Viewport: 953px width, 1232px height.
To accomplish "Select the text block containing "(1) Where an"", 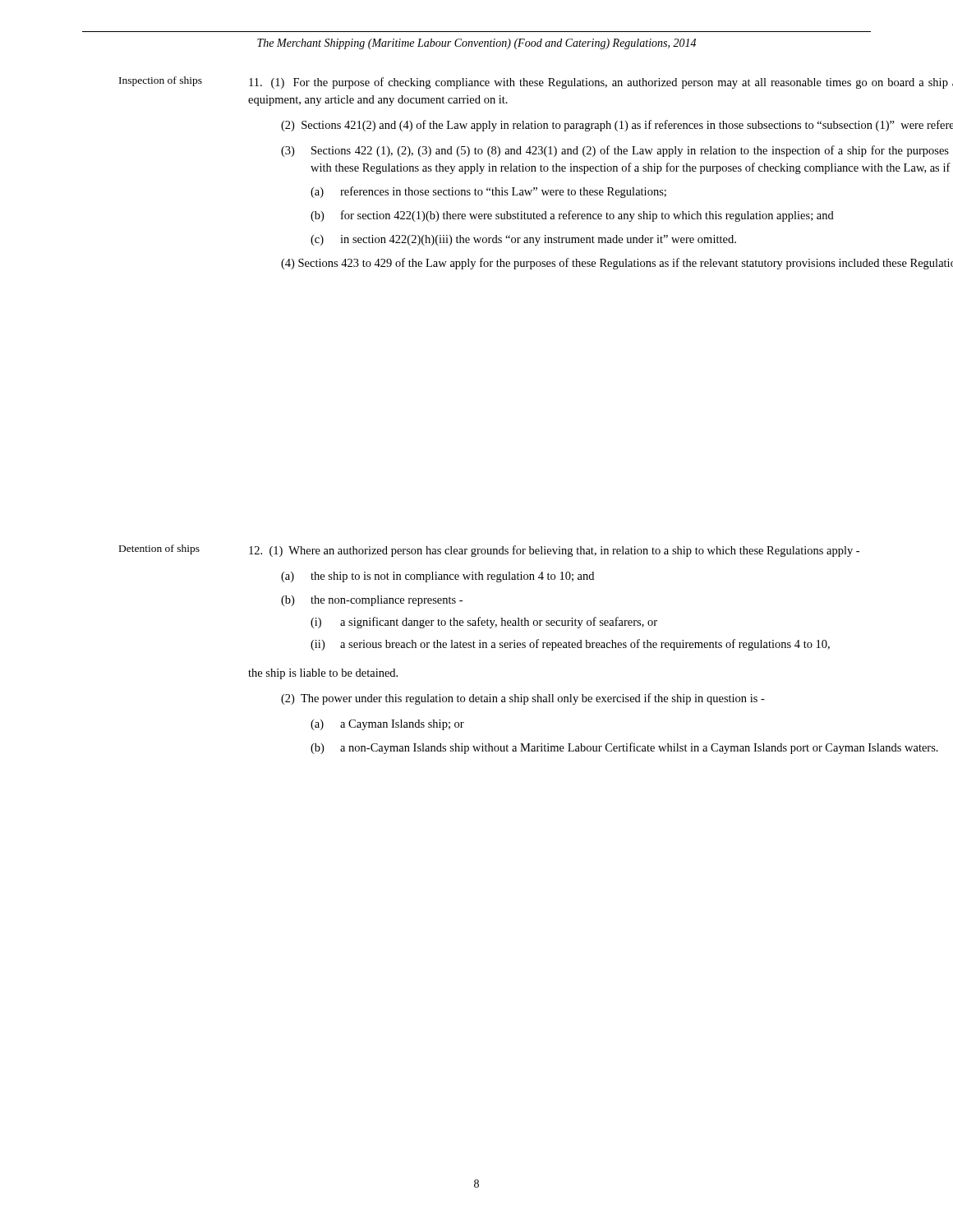I will click(x=554, y=550).
